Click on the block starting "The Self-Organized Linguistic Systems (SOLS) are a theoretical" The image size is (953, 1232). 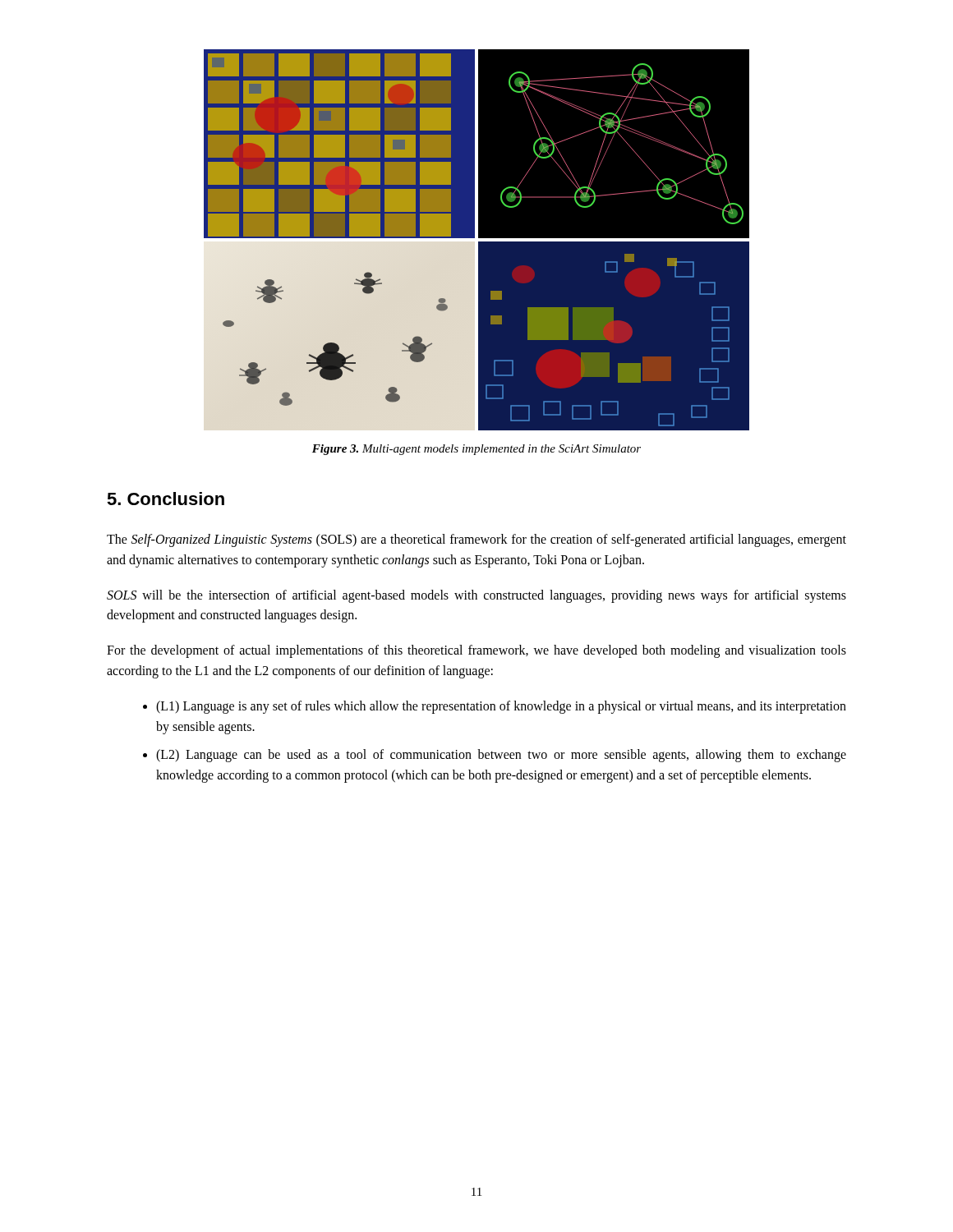point(476,549)
